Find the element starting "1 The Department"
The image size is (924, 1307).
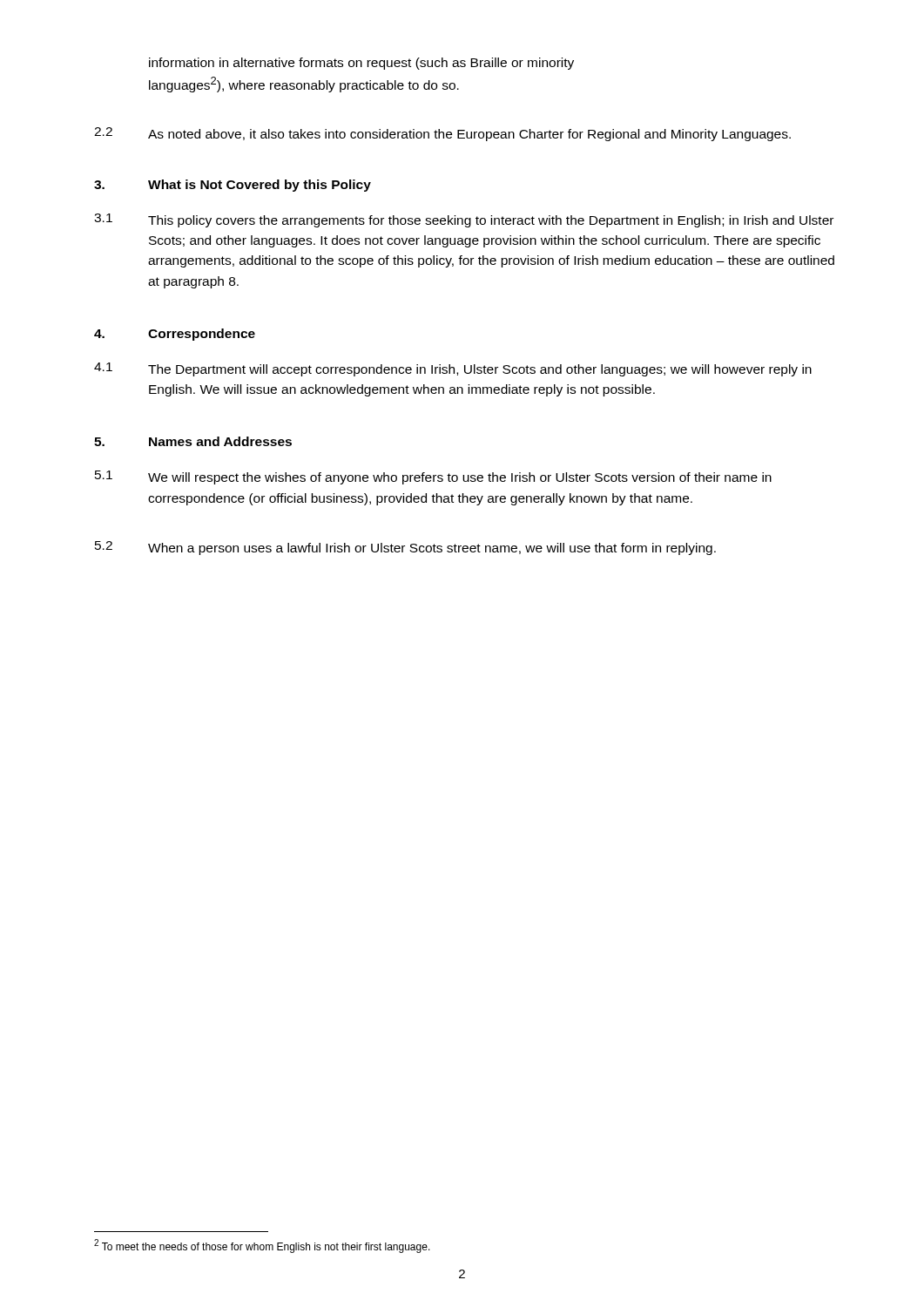470,379
